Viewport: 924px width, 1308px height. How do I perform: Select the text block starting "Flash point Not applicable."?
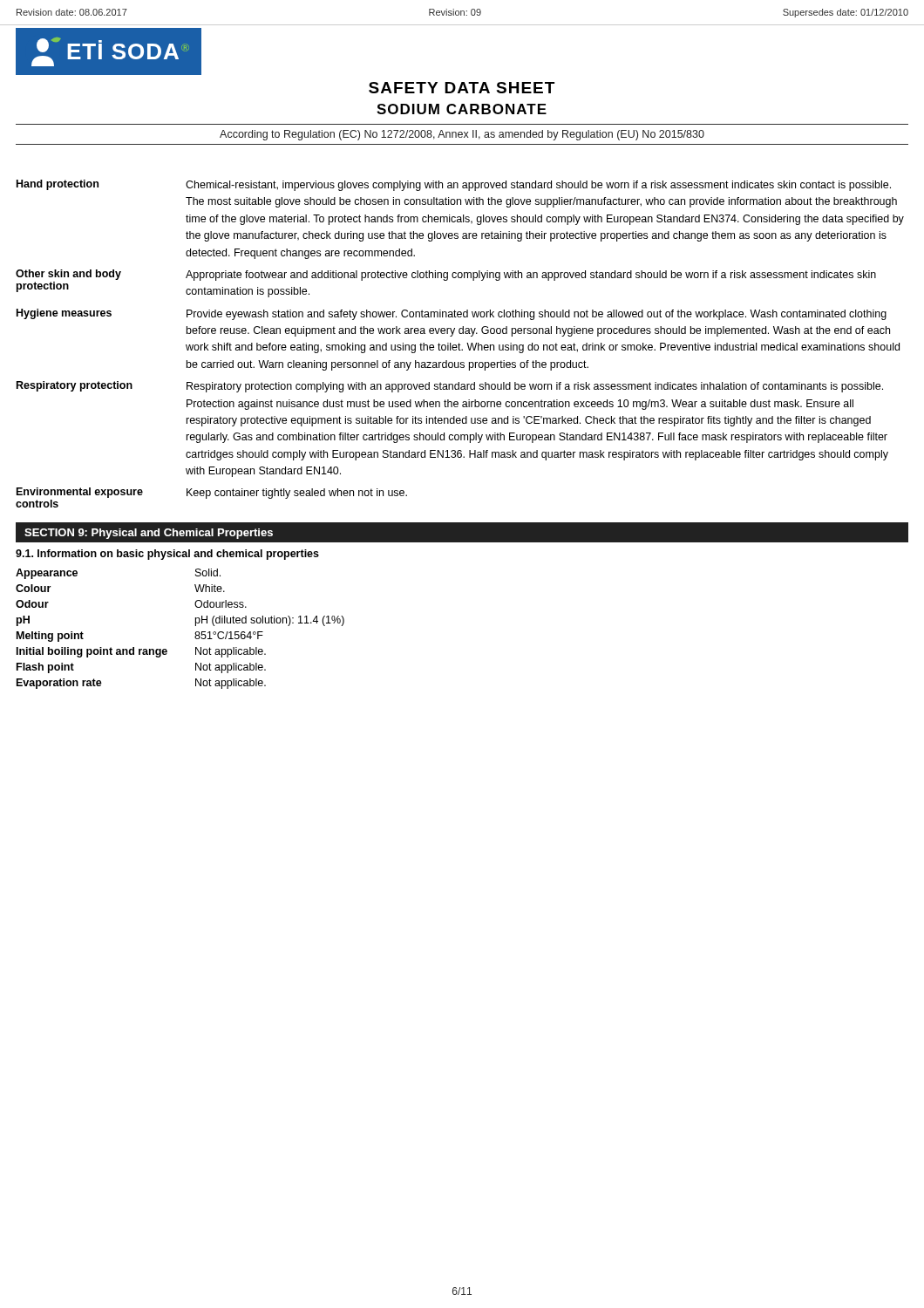[x=40, y=668]
